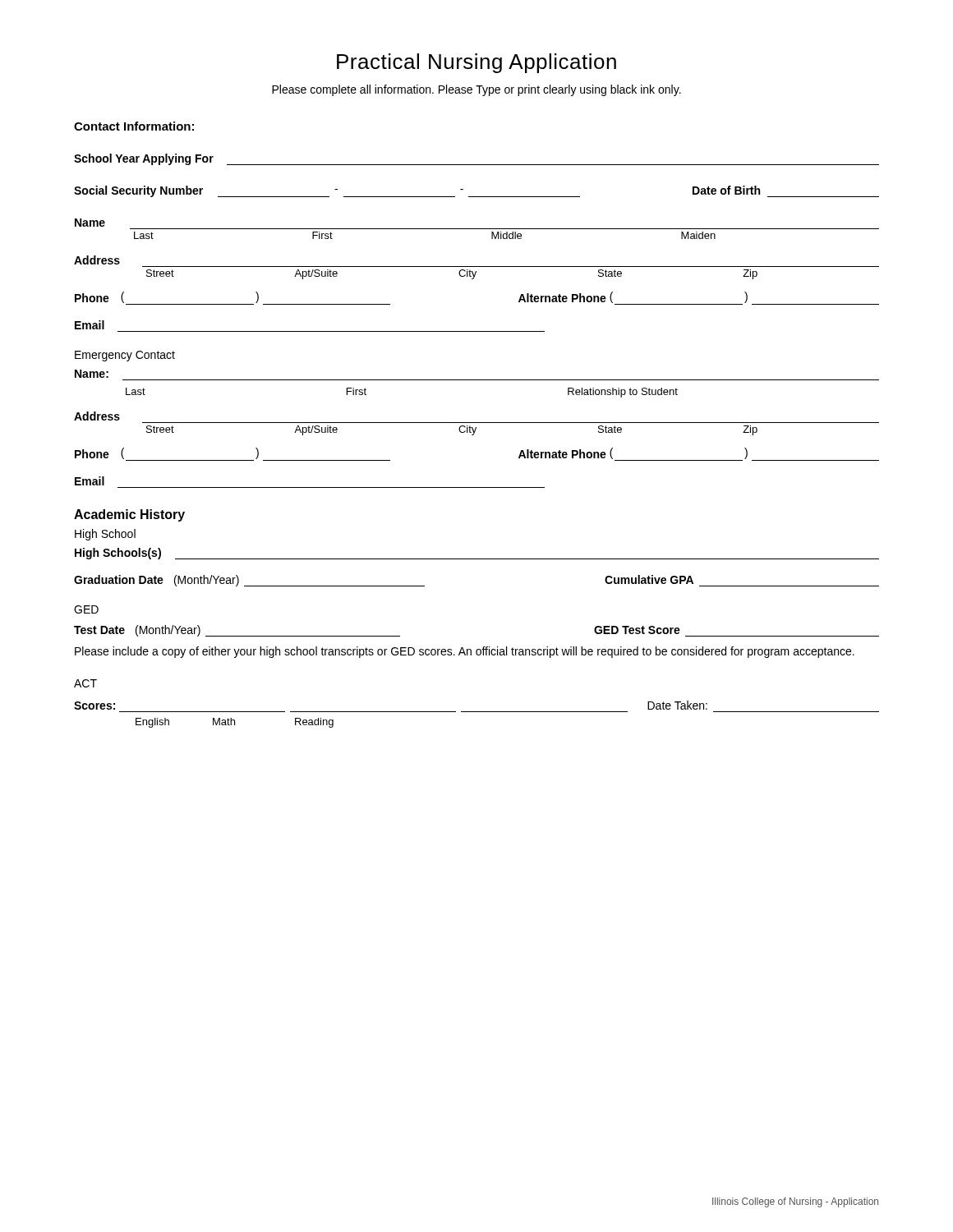This screenshot has width=953, height=1232.
Task: Click on the text that reads "Social Security Number - - Date of Birth"
Action: (476, 189)
